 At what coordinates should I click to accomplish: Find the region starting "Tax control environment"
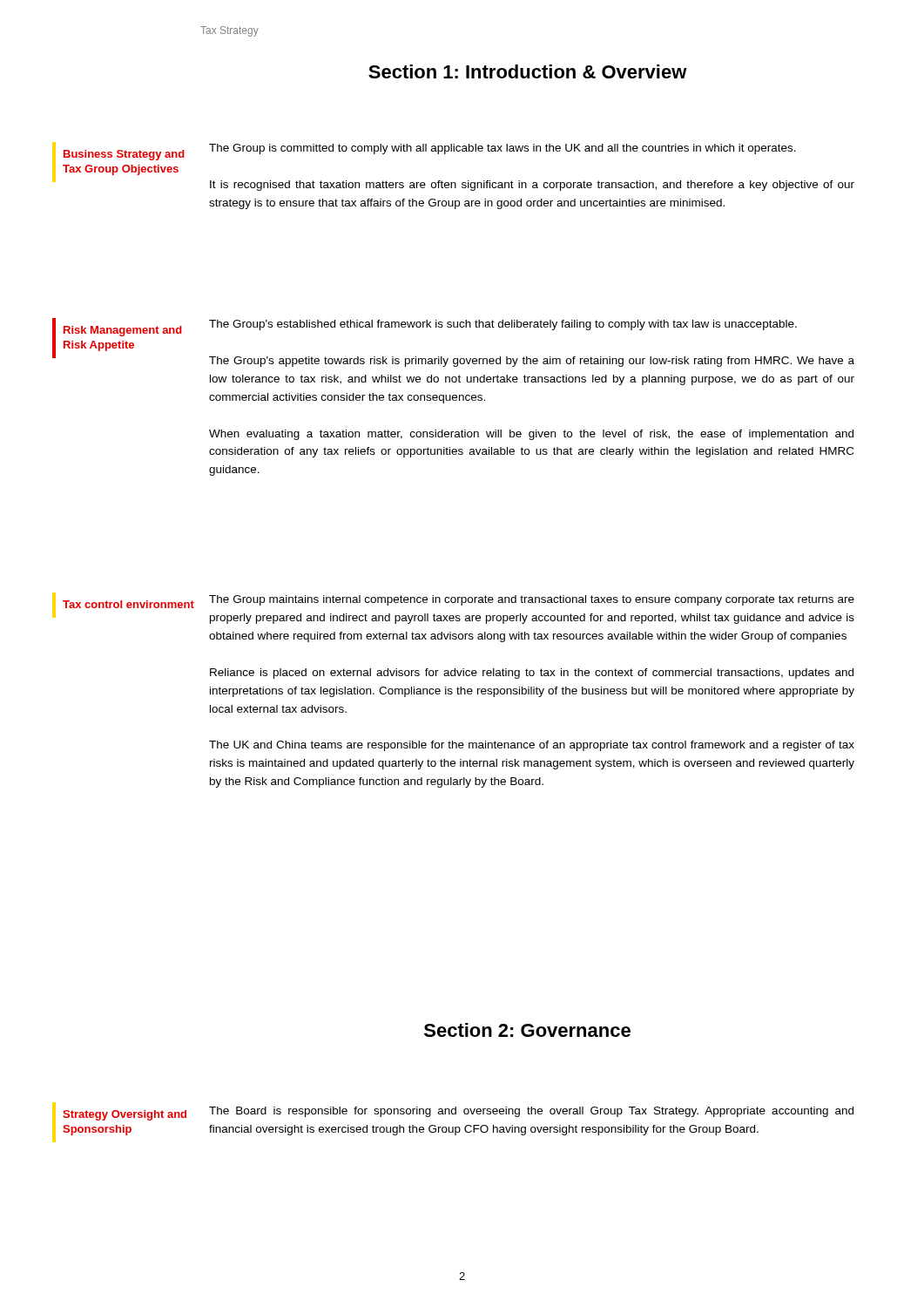pos(128,604)
